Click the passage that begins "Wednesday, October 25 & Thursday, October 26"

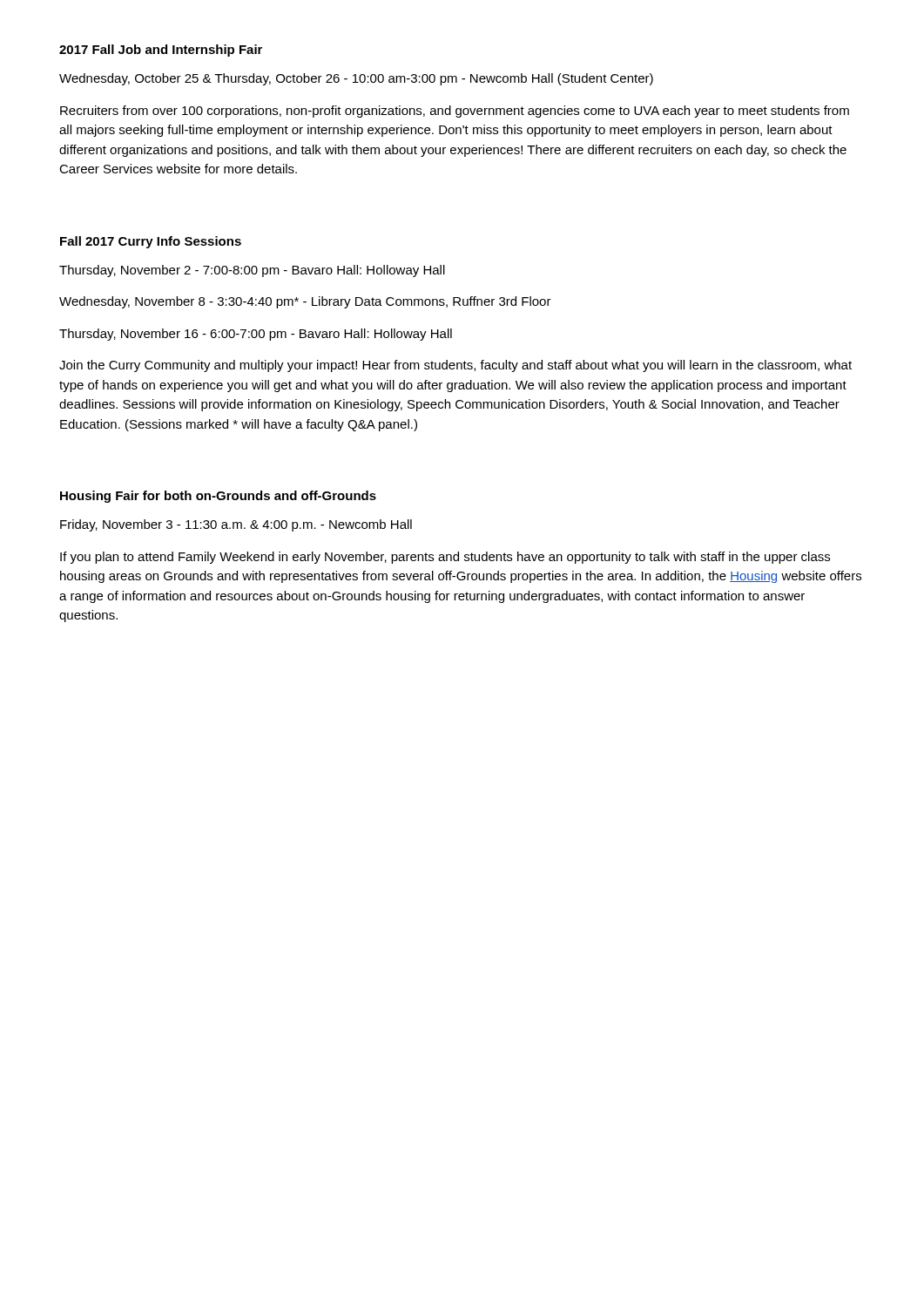pyautogui.click(x=356, y=78)
